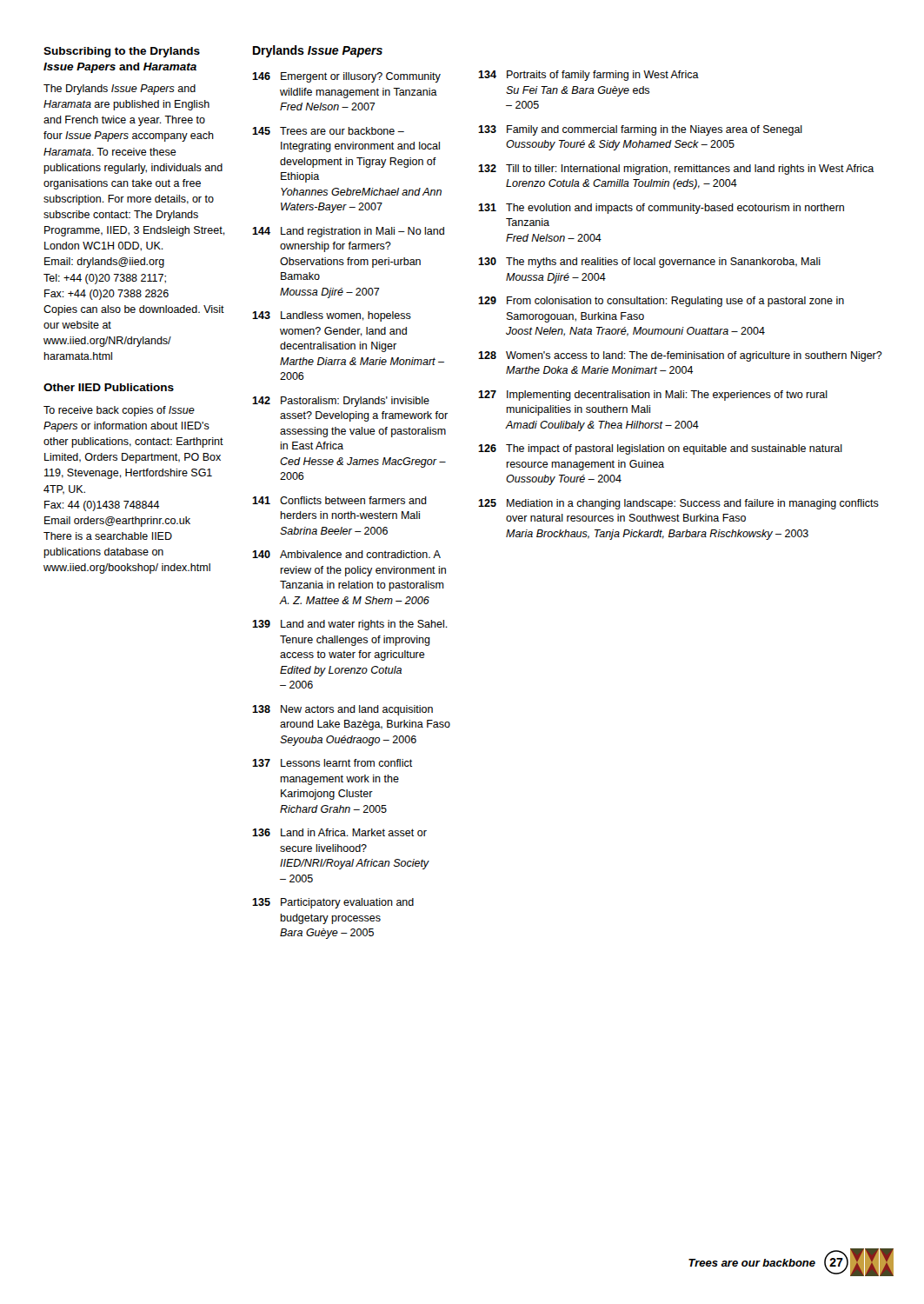The image size is (924, 1304).
Task: Find the element starting "142 Pastoralism: Drylands' invisible asset? Developing"
Action: click(x=352, y=439)
